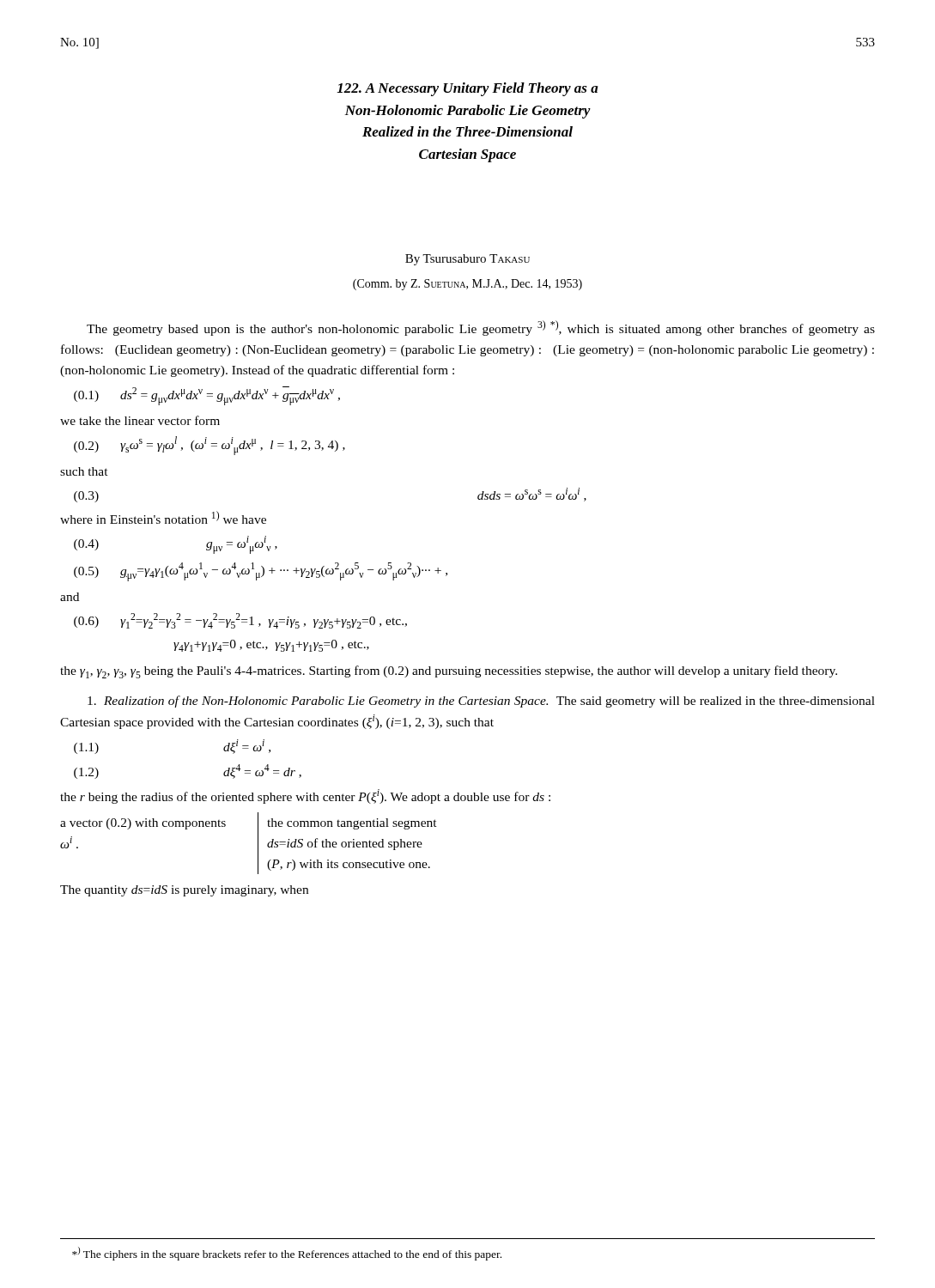
Task: Navigate to the passage starting "the γ1, γ2,"
Action: pos(468,672)
